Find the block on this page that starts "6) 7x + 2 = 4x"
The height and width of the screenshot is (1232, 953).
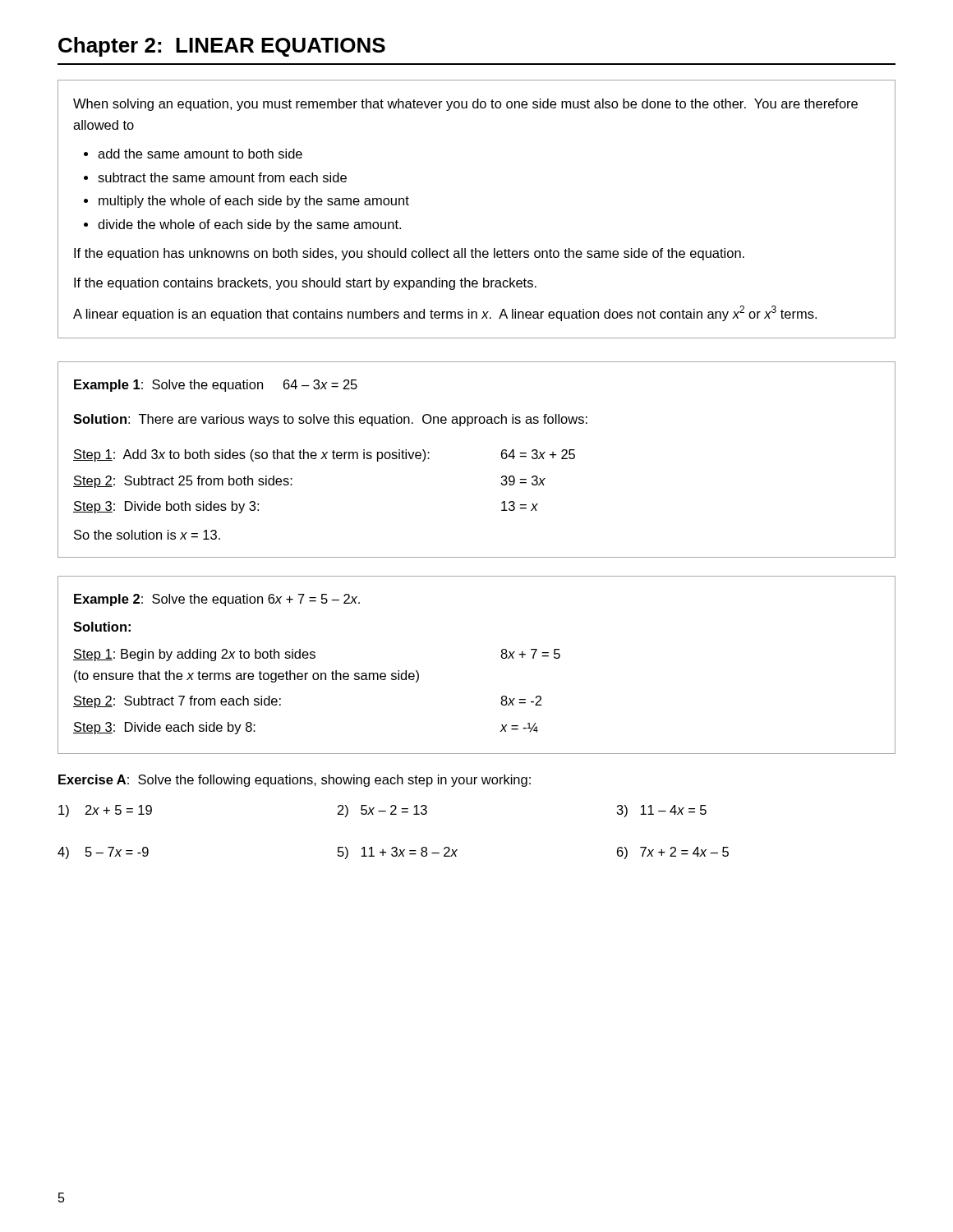click(x=673, y=852)
